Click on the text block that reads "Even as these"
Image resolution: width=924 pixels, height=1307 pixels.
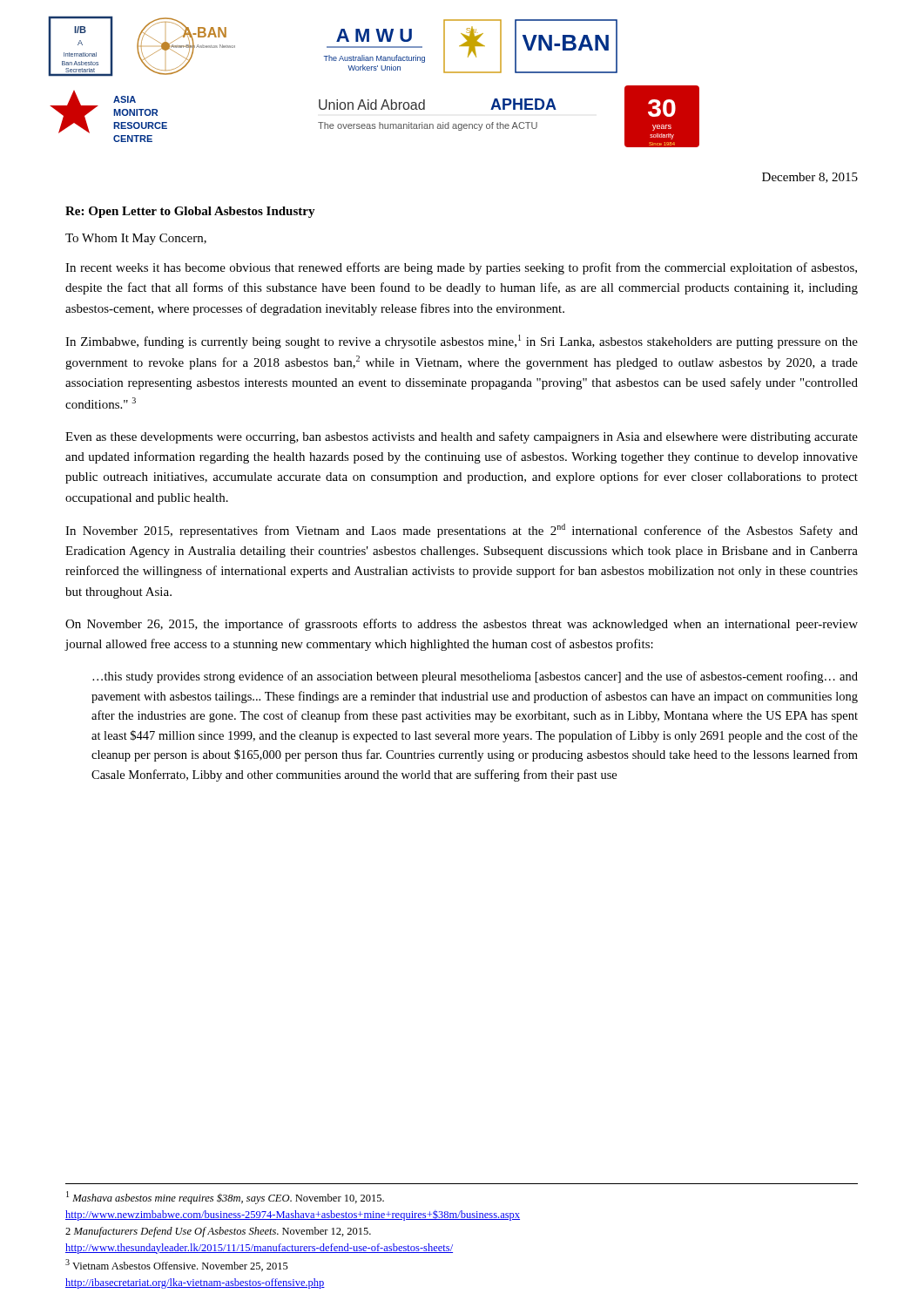click(x=462, y=467)
